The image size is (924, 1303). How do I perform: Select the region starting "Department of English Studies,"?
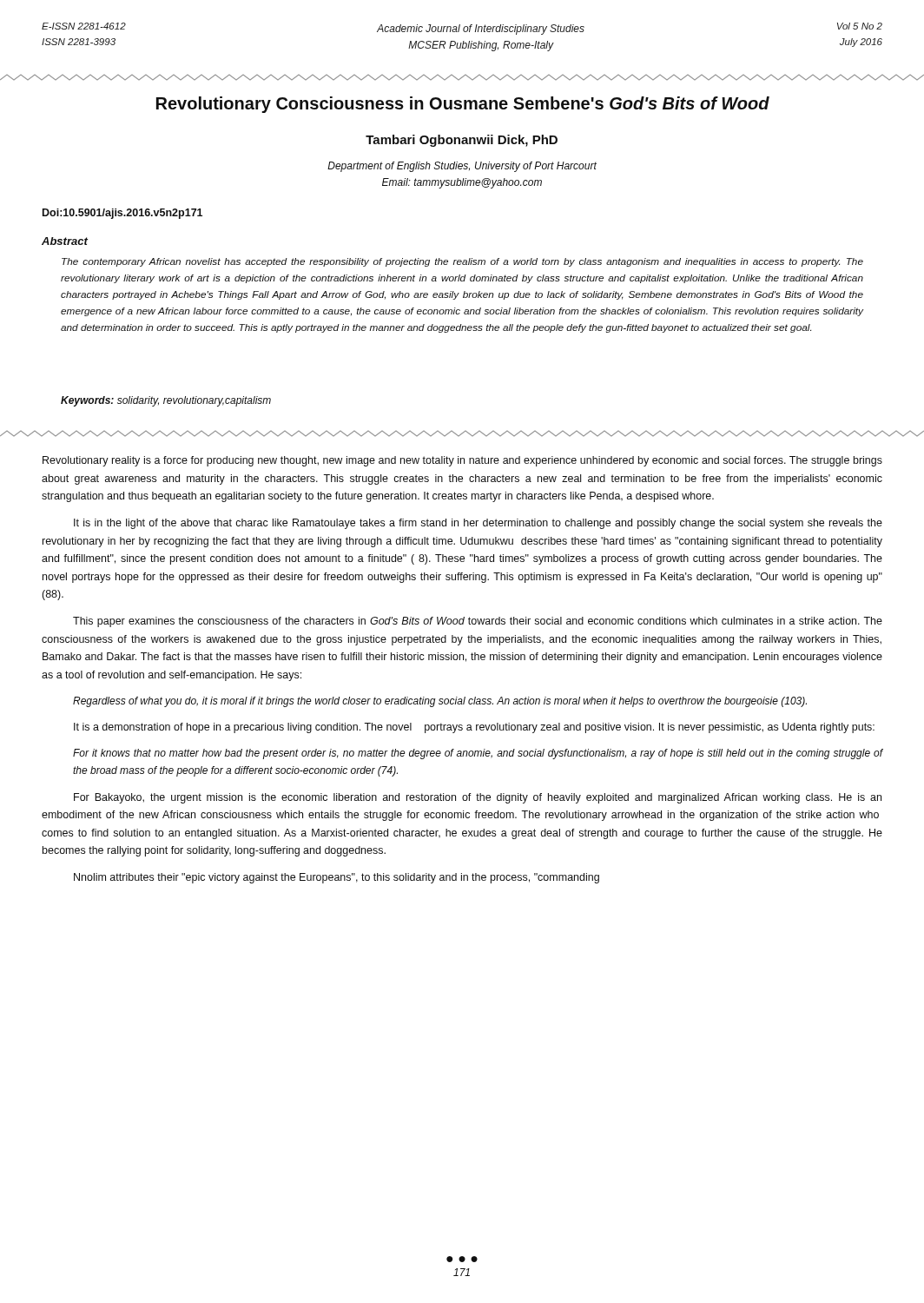pos(462,174)
